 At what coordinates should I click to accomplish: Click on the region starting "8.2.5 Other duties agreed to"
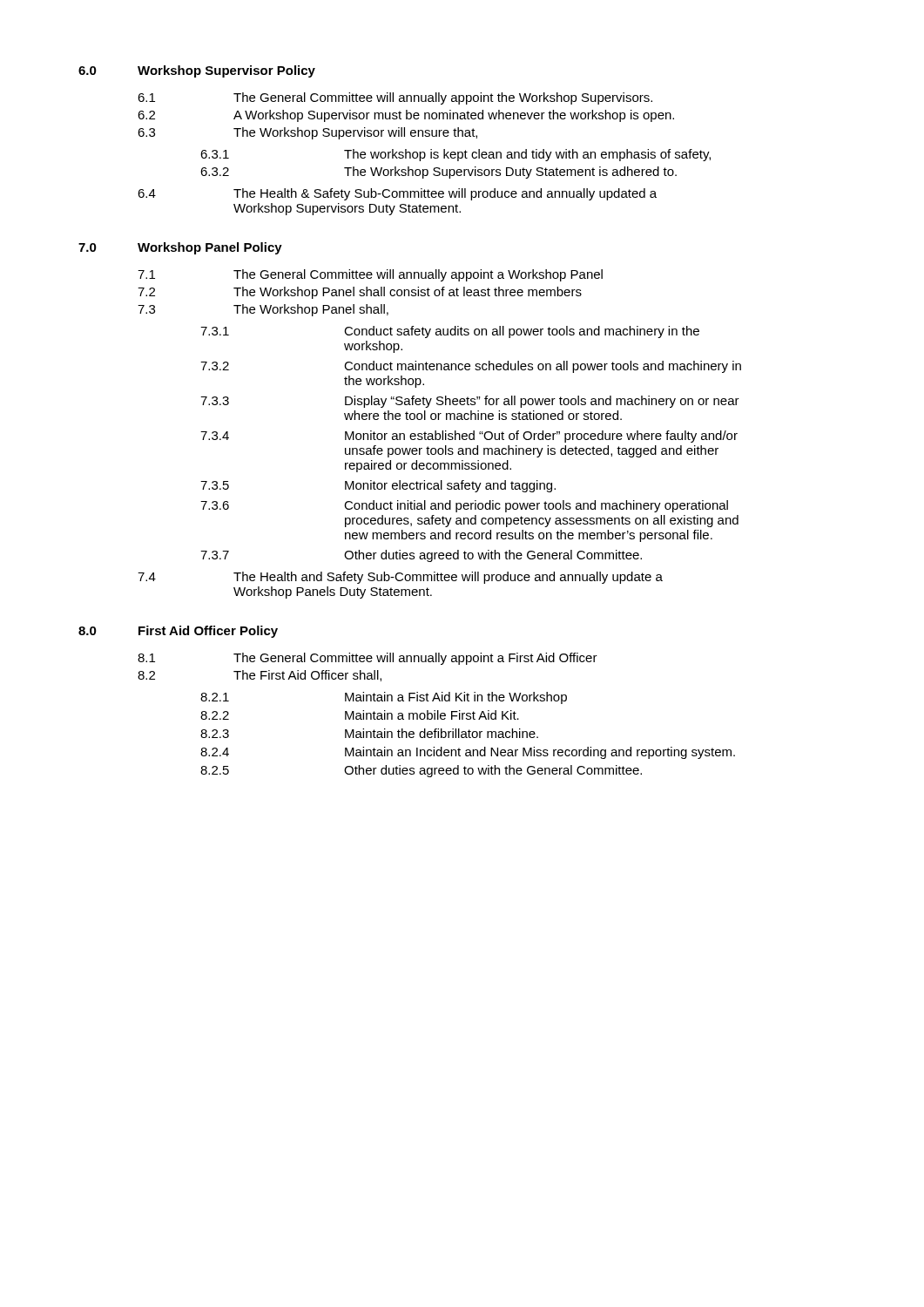[466, 770]
